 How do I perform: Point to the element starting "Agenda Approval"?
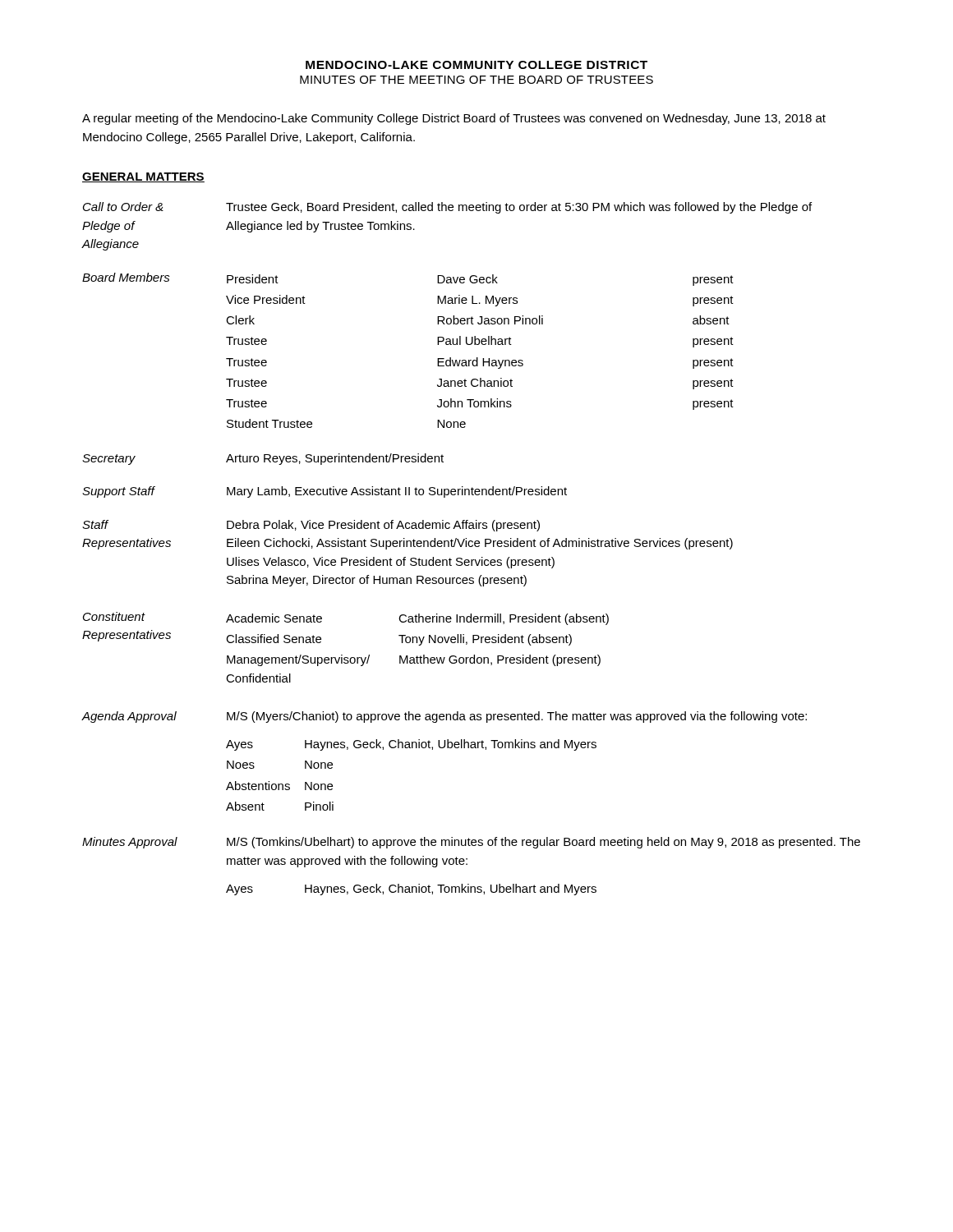(129, 715)
